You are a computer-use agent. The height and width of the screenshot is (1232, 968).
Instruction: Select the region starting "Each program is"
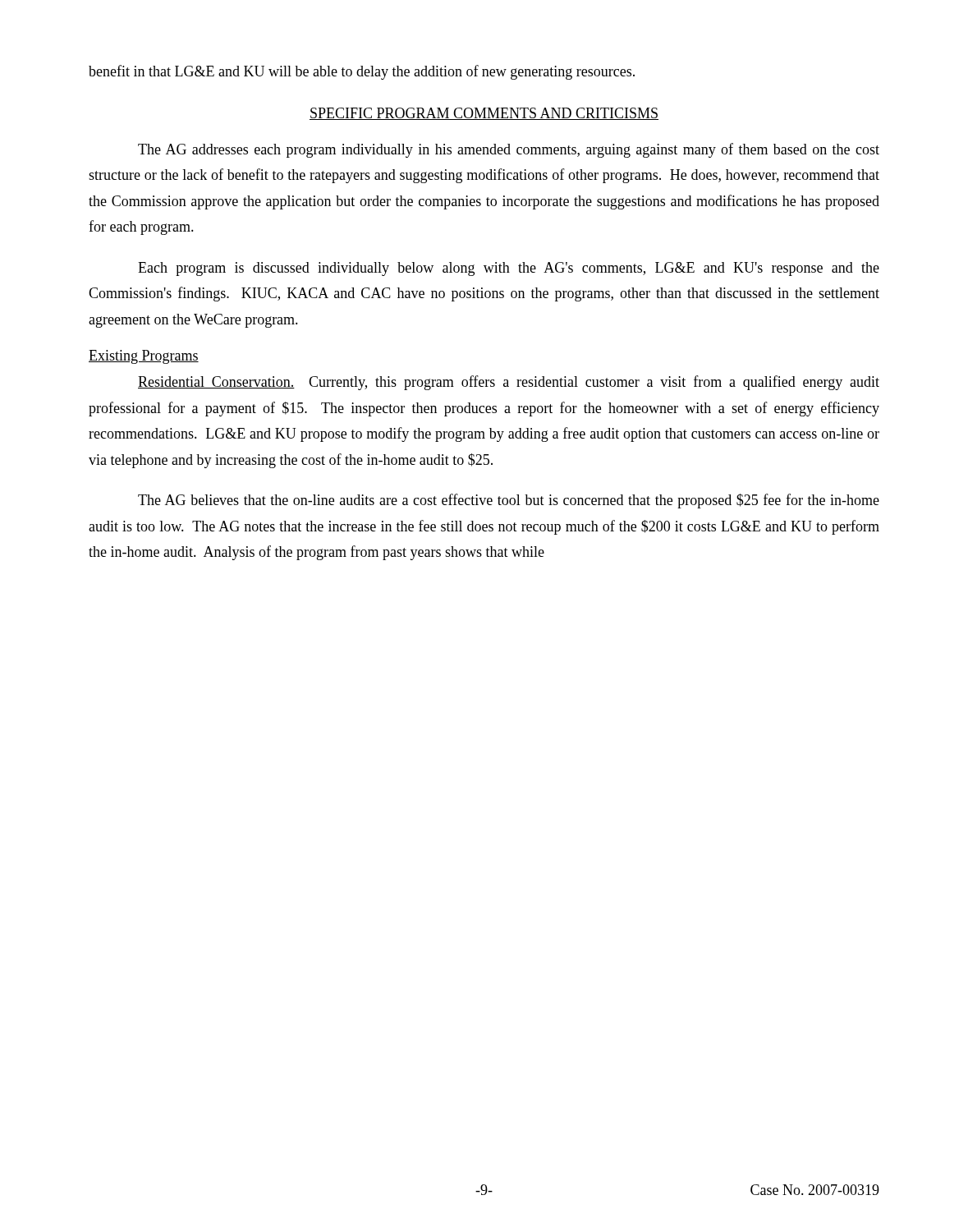click(x=484, y=294)
